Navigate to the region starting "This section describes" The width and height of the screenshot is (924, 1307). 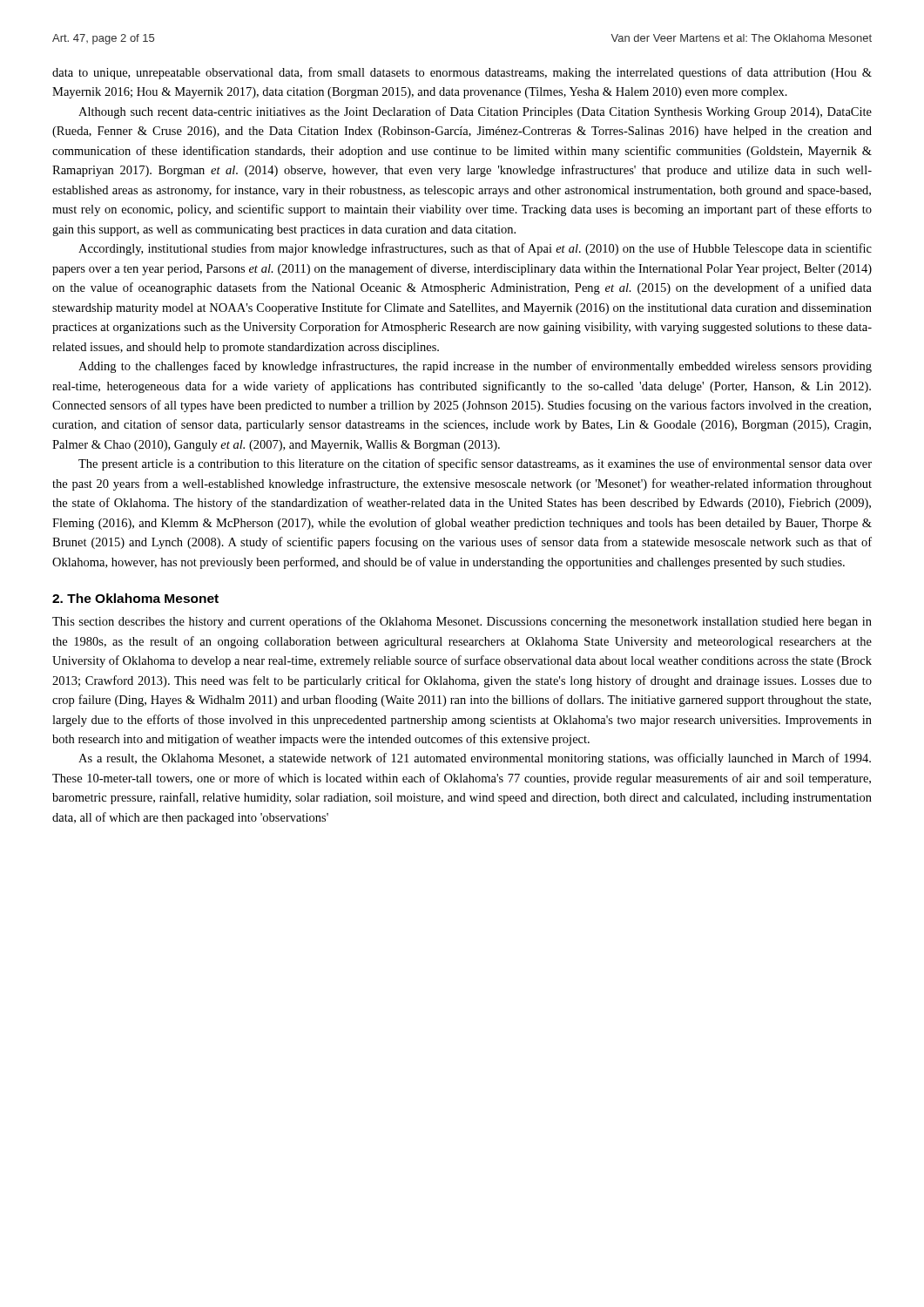tap(462, 680)
